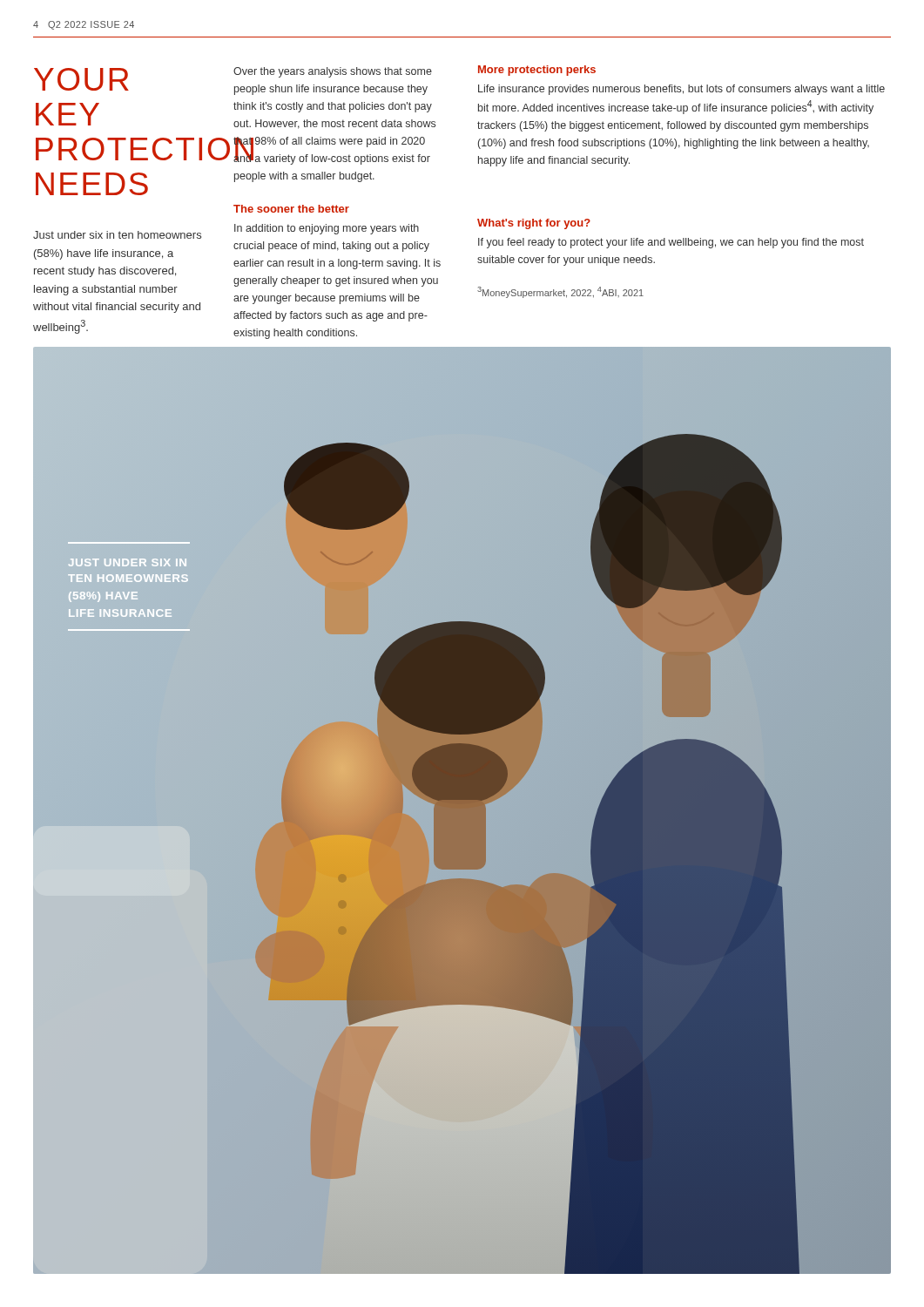
Task: Find the region starting "Over the years analysis shows that"
Action: (x=335, y=124)
